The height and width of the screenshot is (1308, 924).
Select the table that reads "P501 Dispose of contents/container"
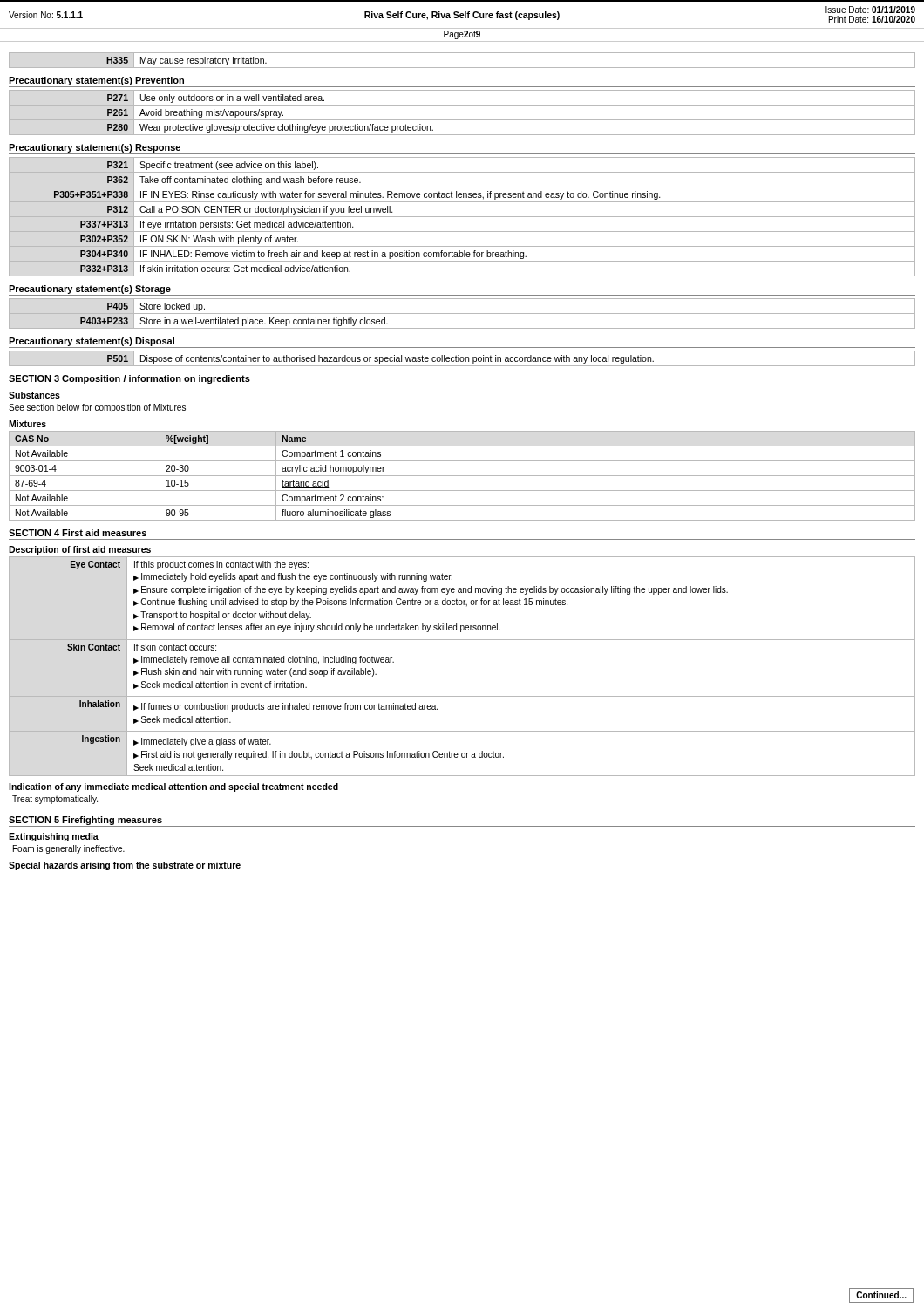pos(462,358)
